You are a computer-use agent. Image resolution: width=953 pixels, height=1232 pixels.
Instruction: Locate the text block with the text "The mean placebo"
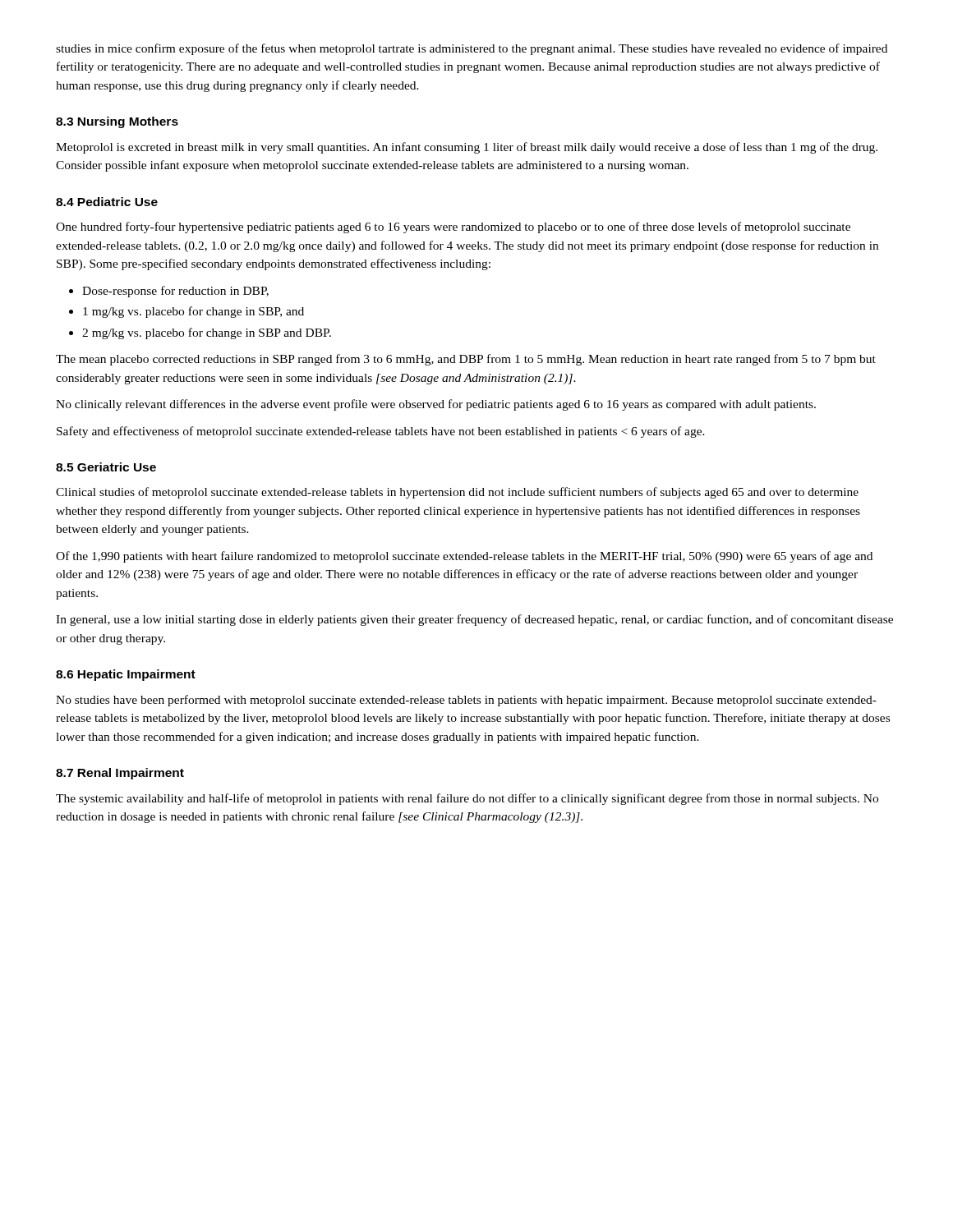coord(466,368)
